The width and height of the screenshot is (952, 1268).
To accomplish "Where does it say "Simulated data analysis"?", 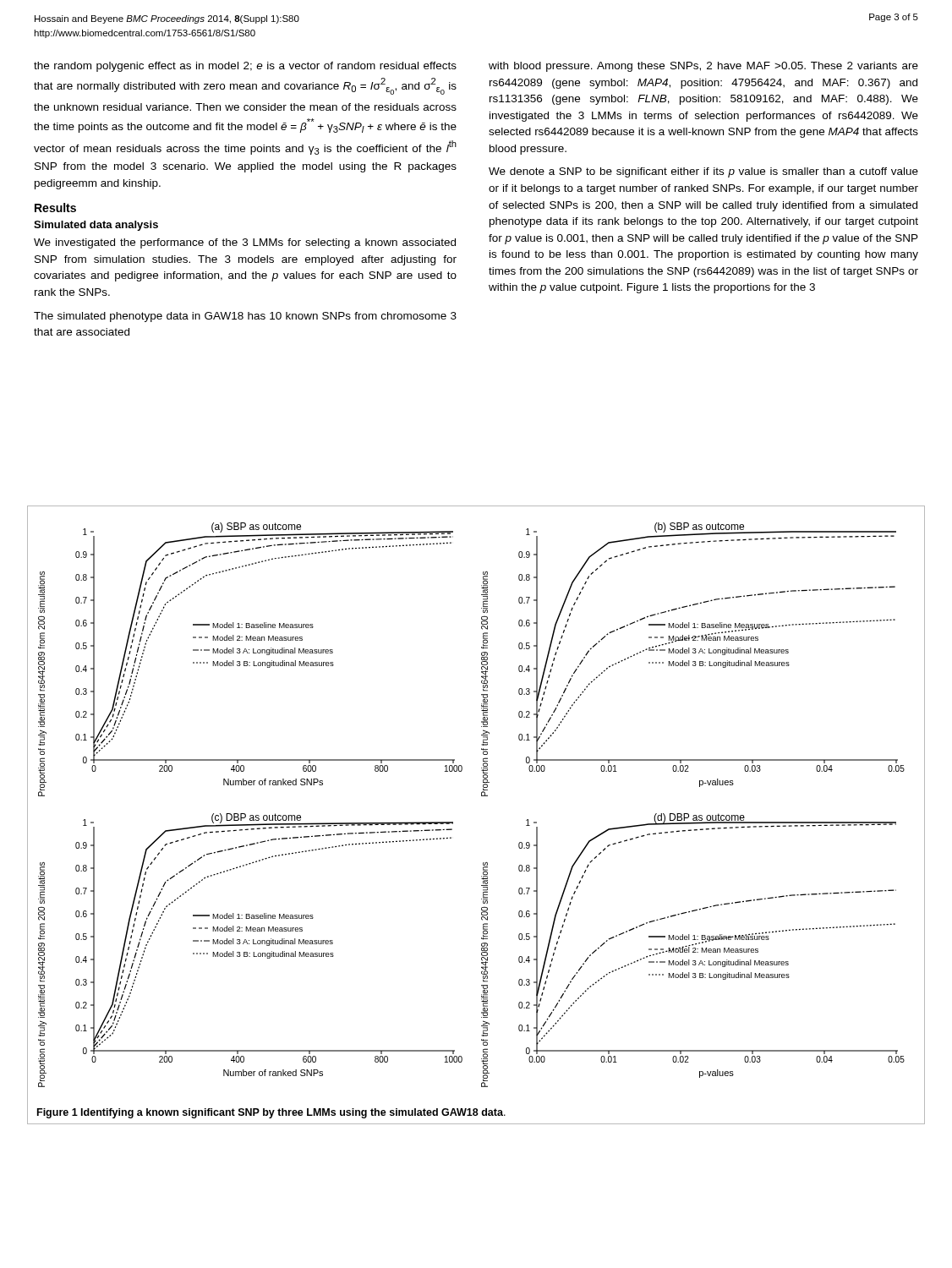I will point(96,225).
